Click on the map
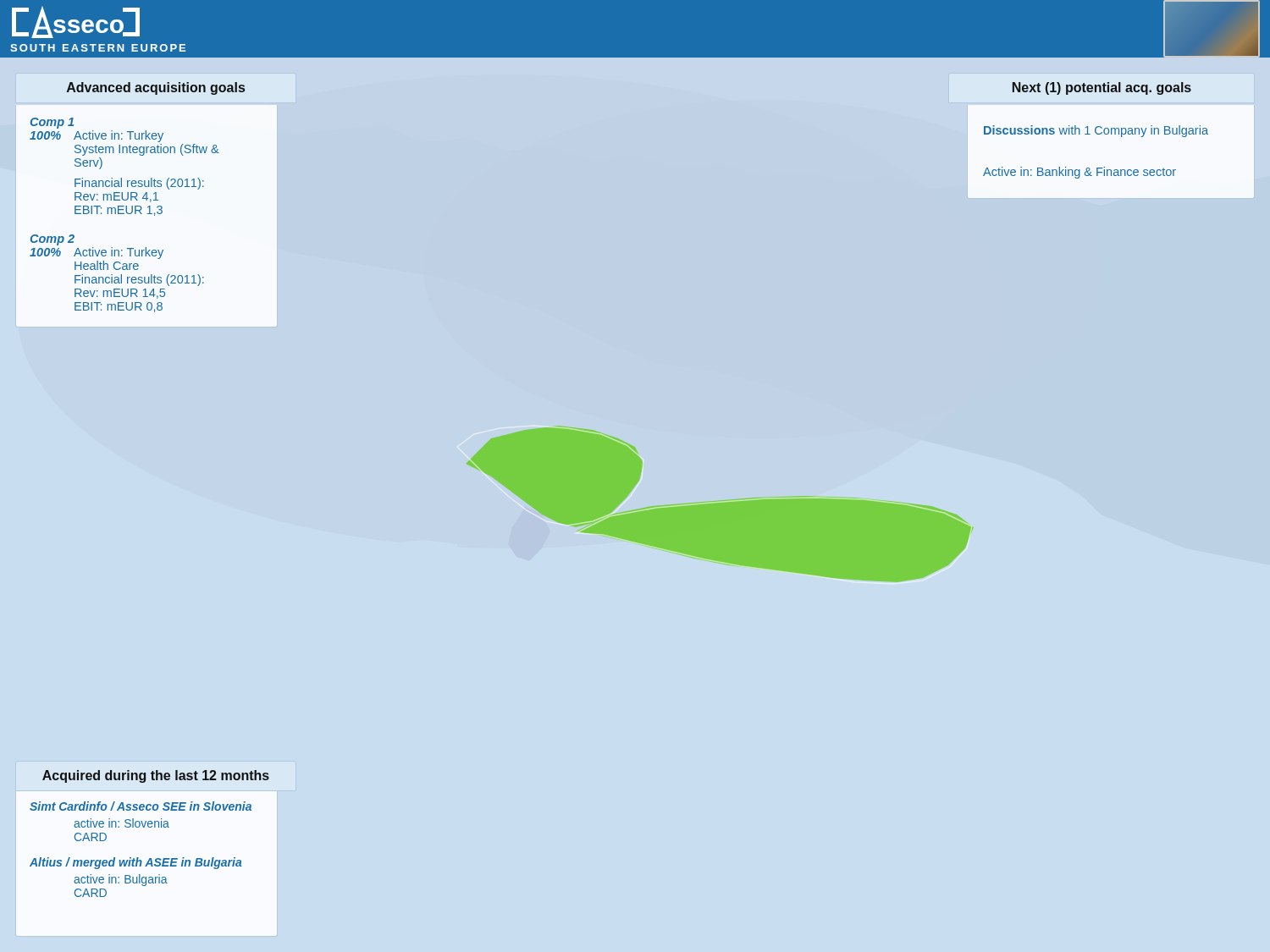Viewport: 1270px width, 952px height. [x=635, y=505]
